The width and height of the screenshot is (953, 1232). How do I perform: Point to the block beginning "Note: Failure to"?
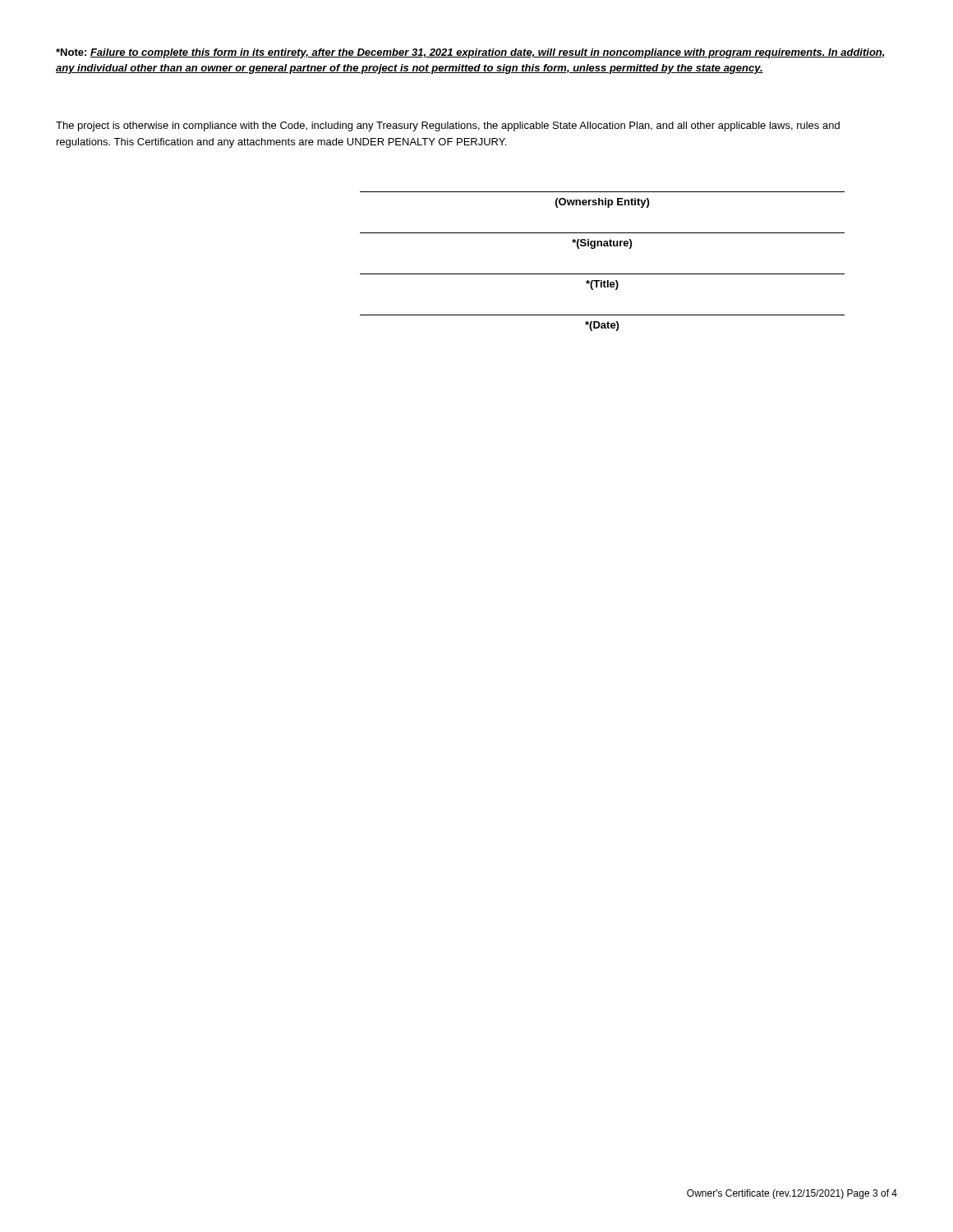pos(470,60)
